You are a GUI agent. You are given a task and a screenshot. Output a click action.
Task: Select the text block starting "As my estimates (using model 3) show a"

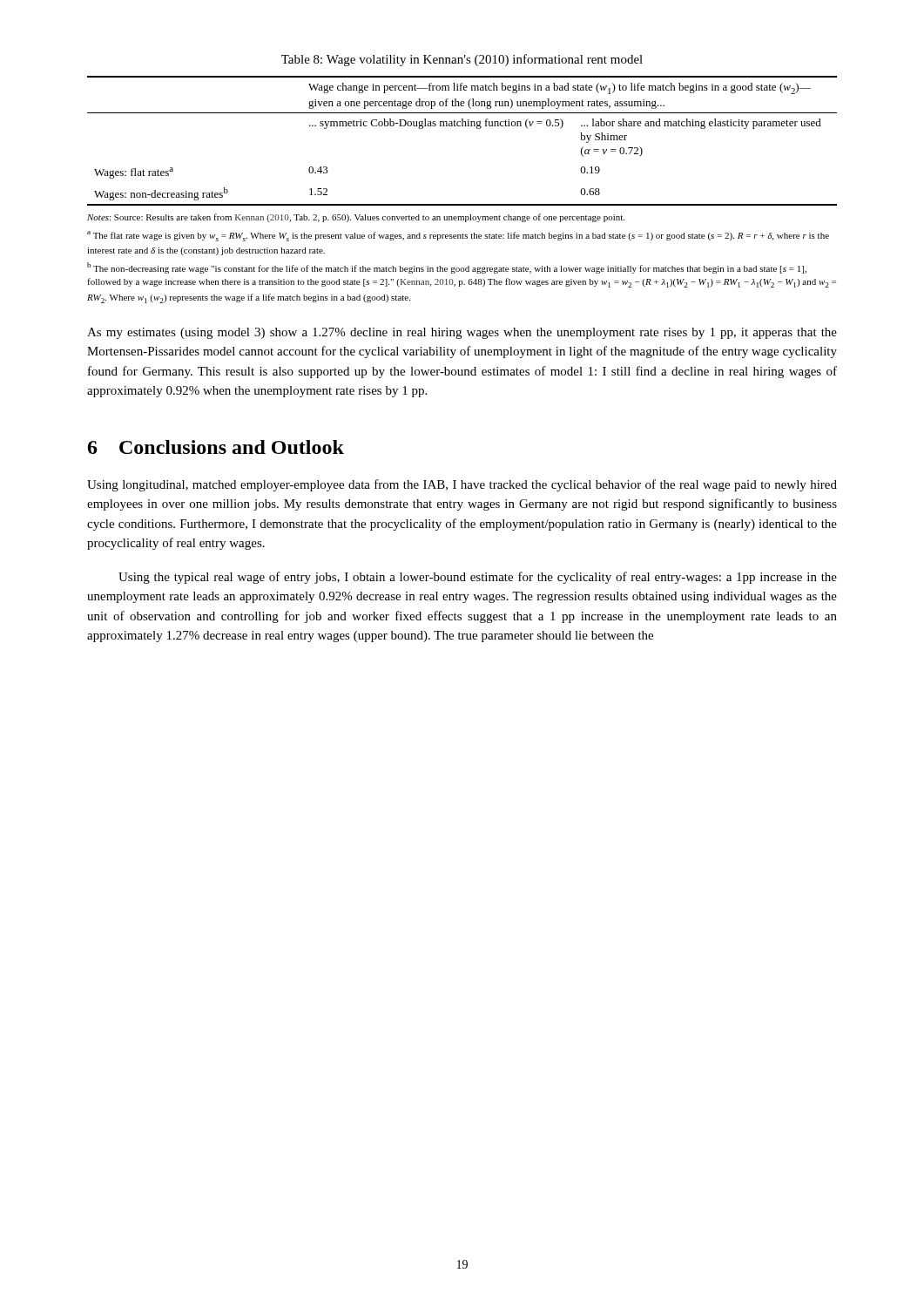462,361
